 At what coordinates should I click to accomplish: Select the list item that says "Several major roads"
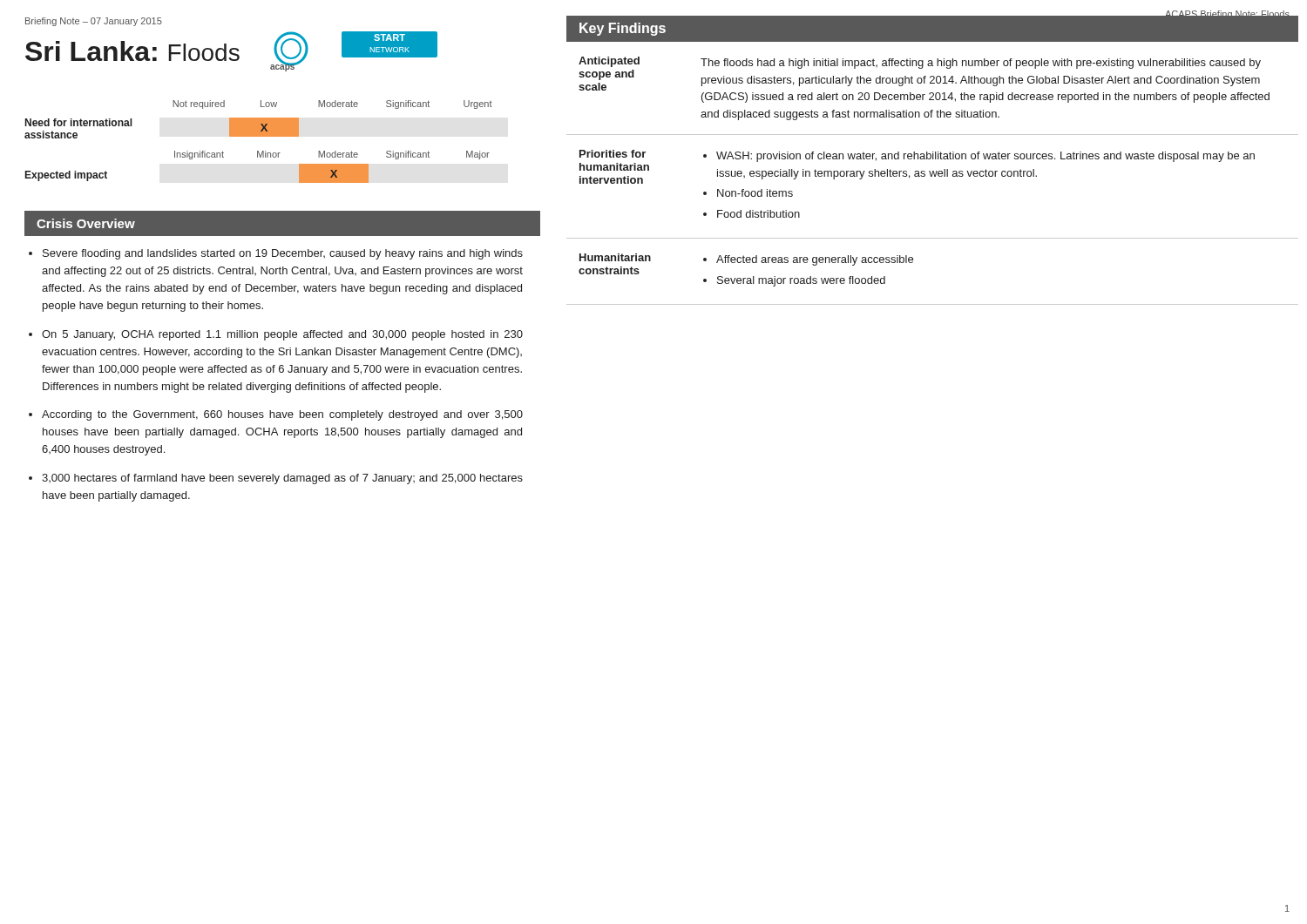point(801,280)
